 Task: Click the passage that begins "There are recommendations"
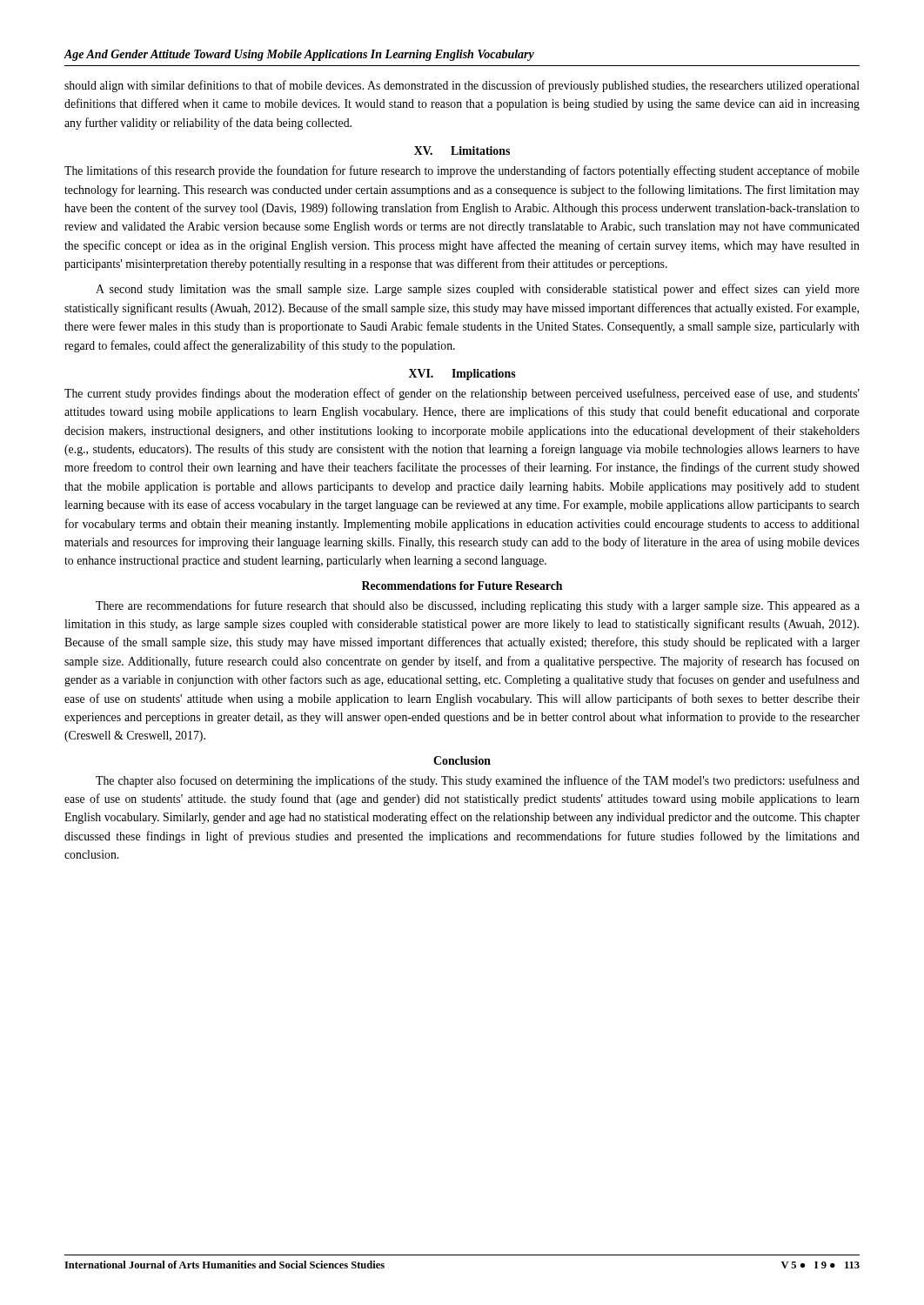coord(462,671)
